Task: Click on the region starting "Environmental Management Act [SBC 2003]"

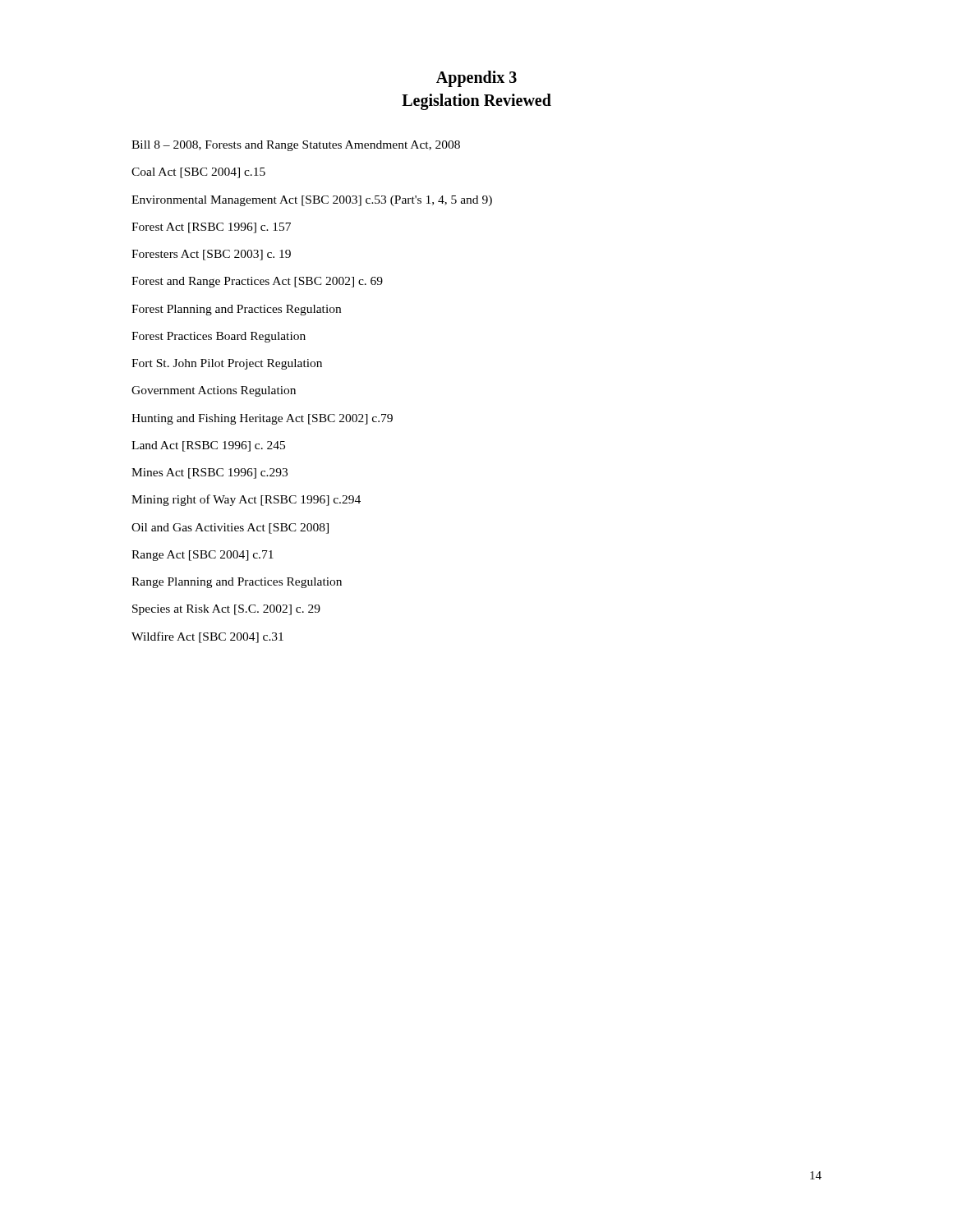Action: tap(312, 199)
